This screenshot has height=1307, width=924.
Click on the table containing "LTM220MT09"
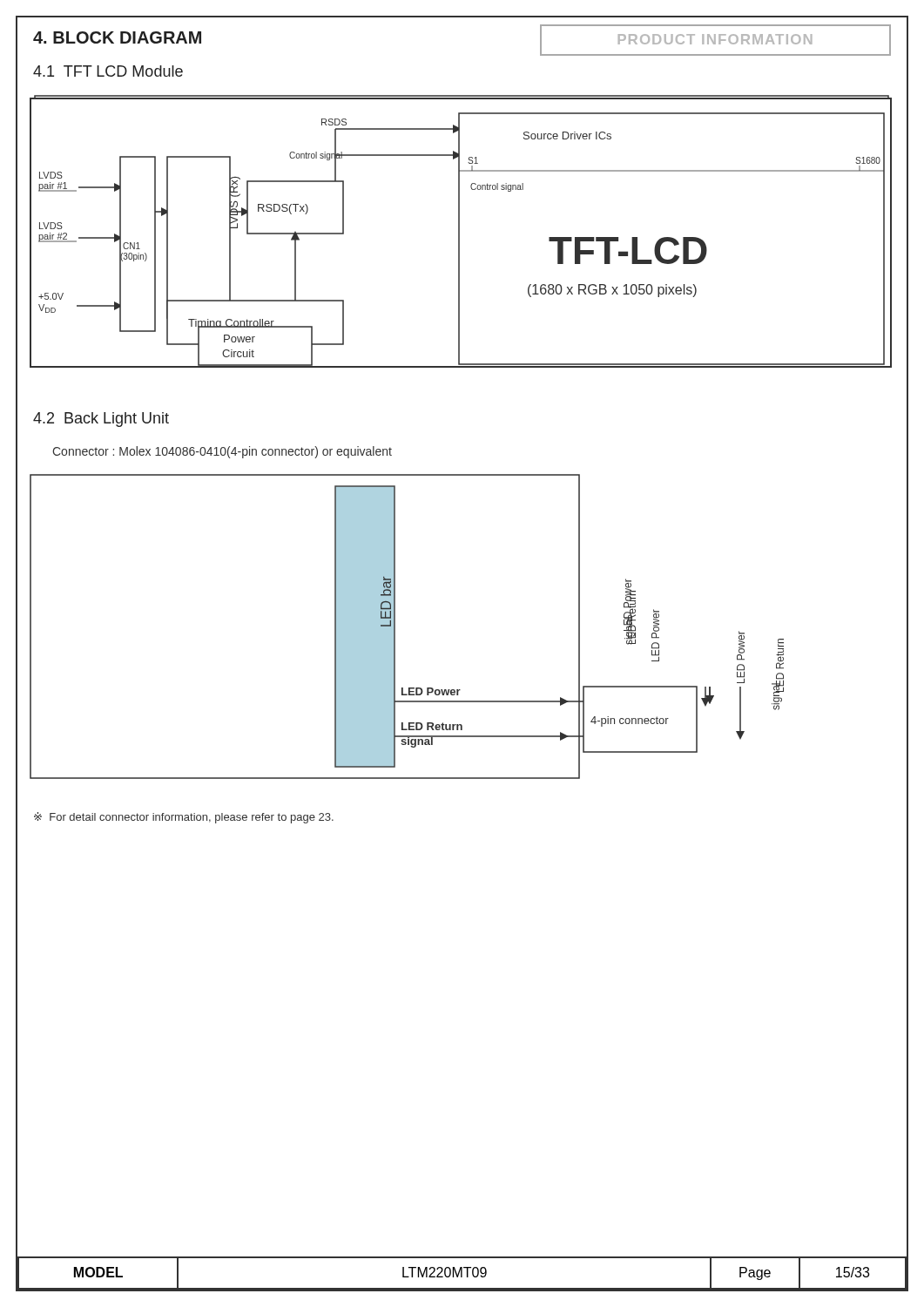click(462, 1273)
